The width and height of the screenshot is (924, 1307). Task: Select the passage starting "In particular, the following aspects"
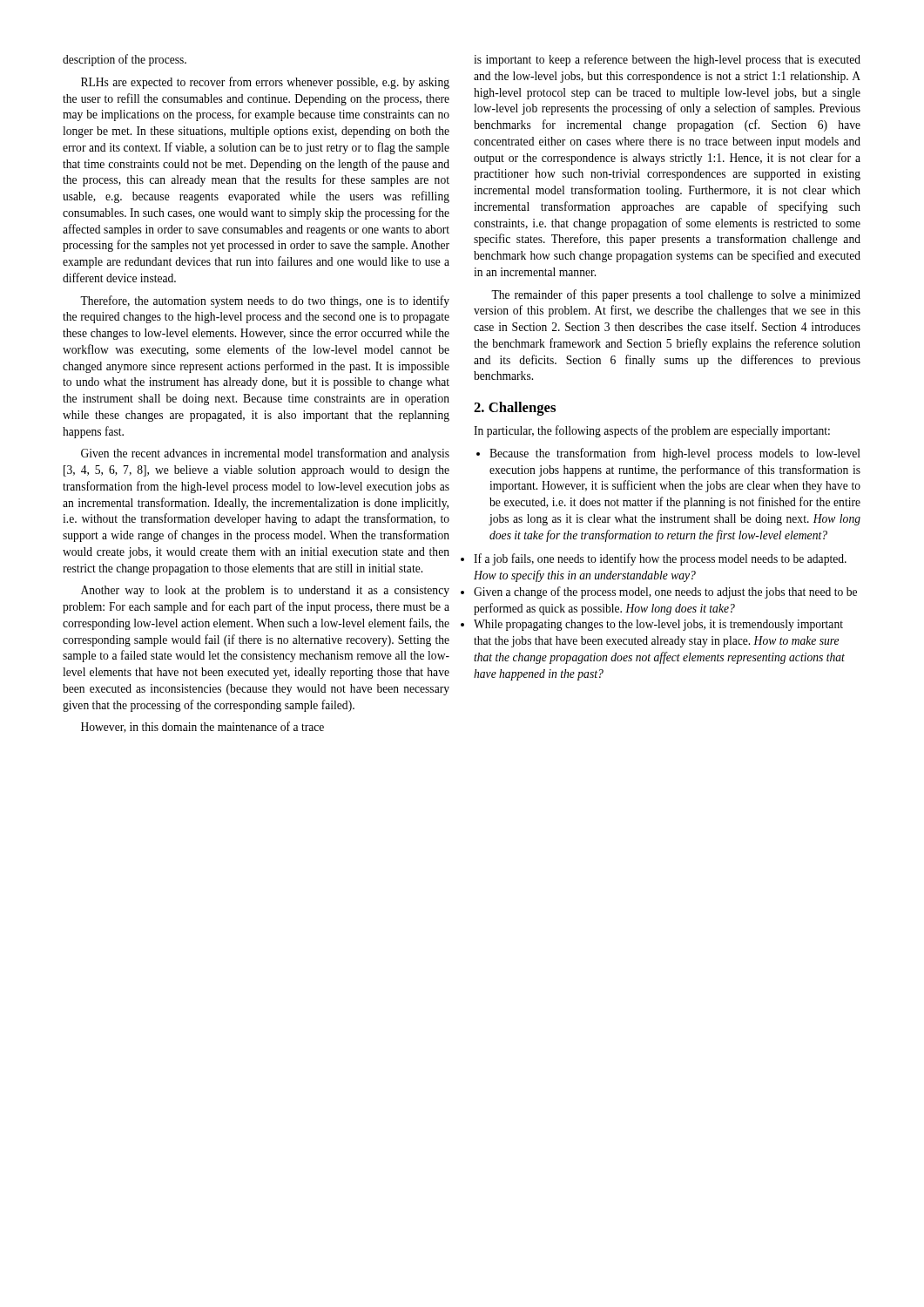click(667, 432)
